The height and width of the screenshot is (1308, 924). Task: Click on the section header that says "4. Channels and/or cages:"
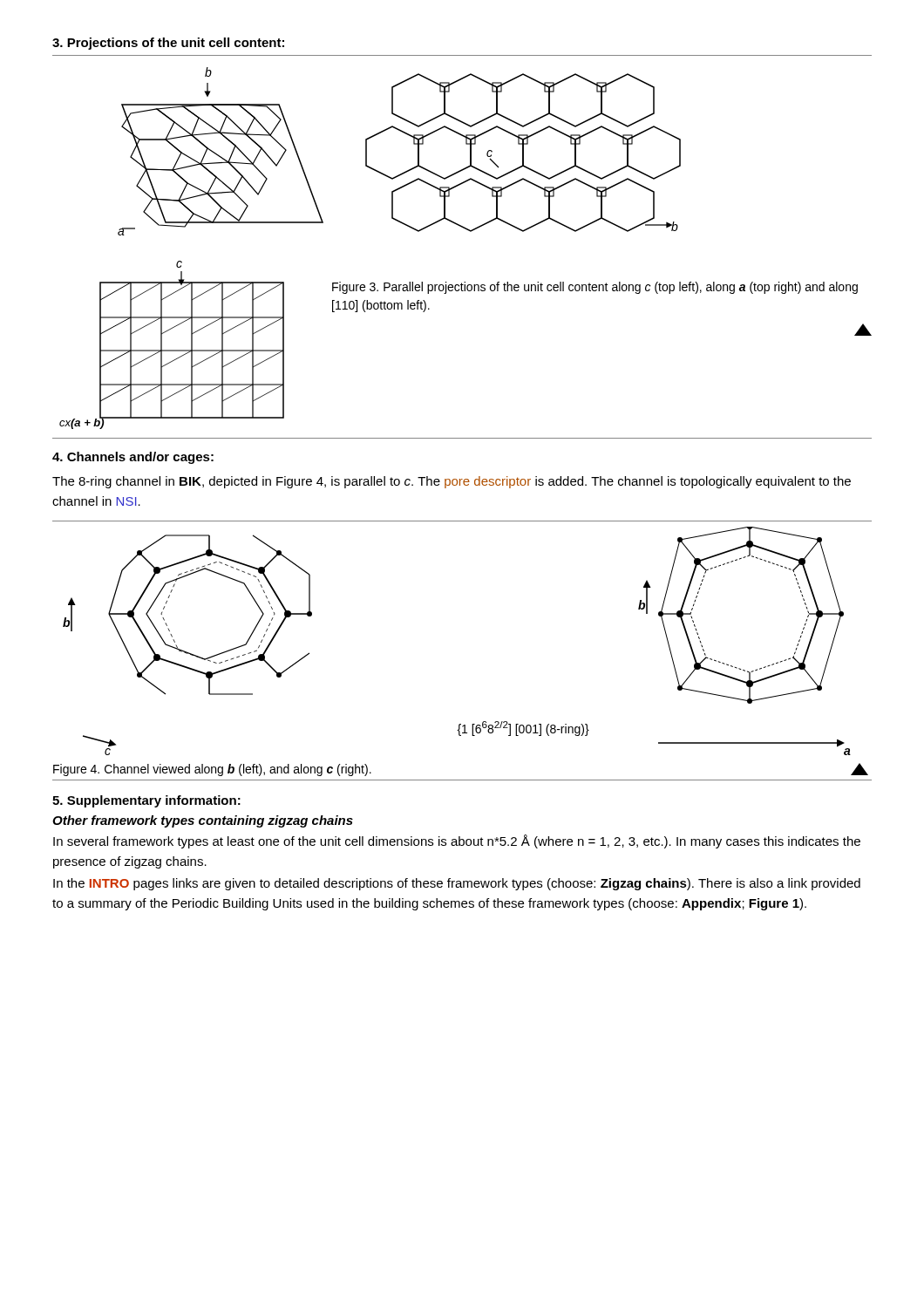133,456
